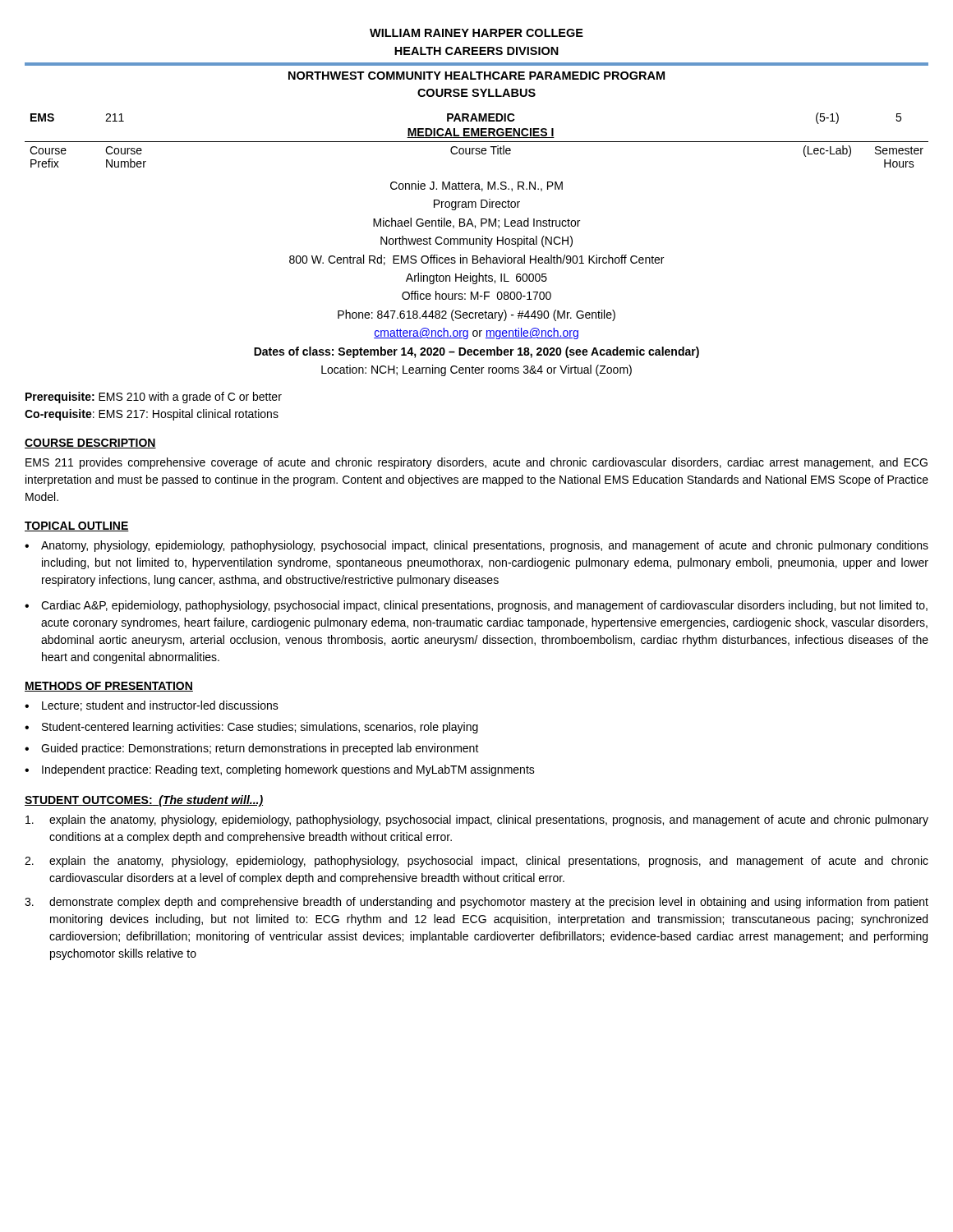Select the table that reads "211"
The image size is (953, 1232).
tap(476, 140)
